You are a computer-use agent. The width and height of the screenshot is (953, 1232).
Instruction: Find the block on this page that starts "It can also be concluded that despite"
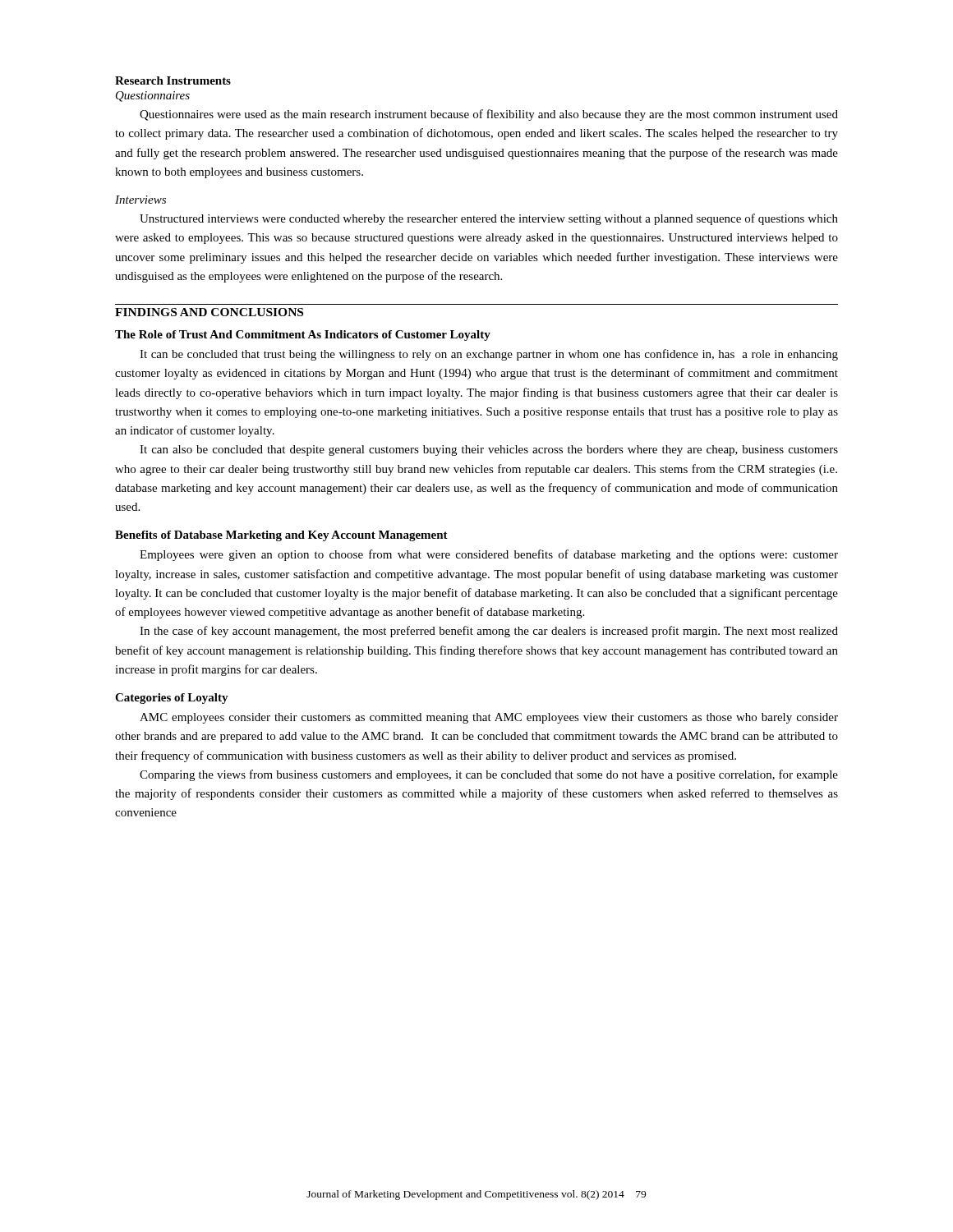[x=476, y=479]
